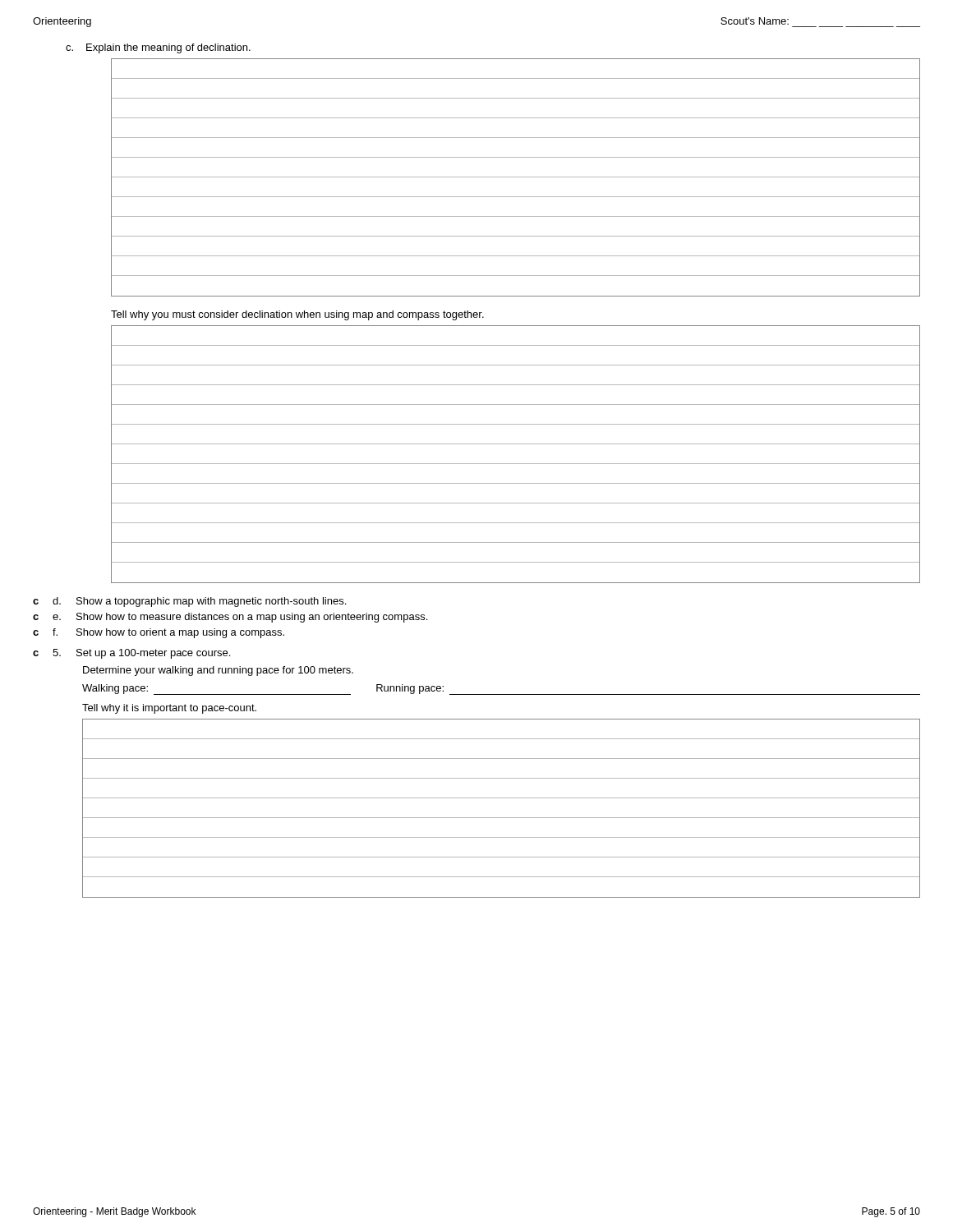Click on the list item that says "c. Explain the meaning of declination."
This screenshot has width=953, height=1232.
(x=158, y=47)
